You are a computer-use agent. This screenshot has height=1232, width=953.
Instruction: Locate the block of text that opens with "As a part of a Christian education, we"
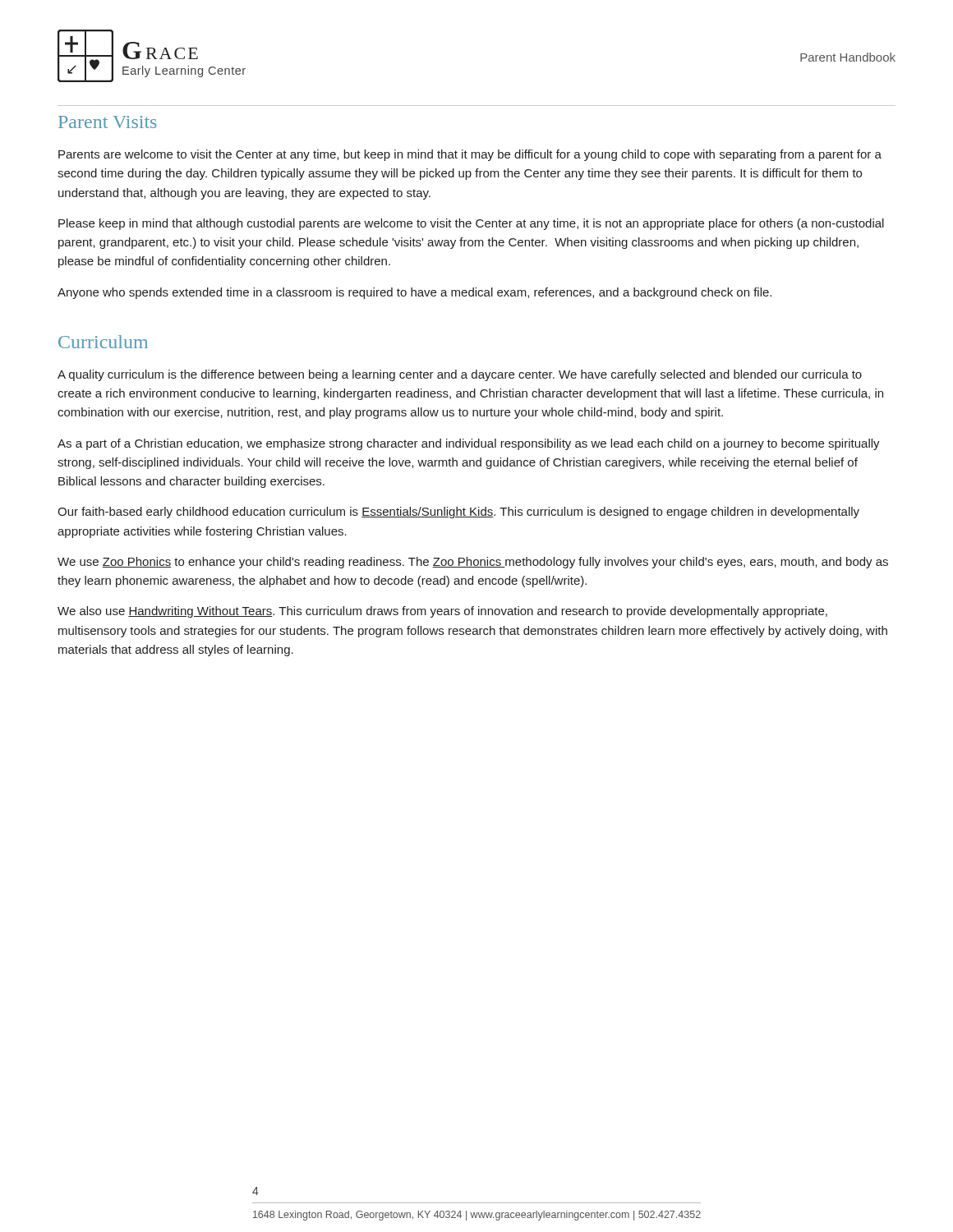(x=468, y=462)
